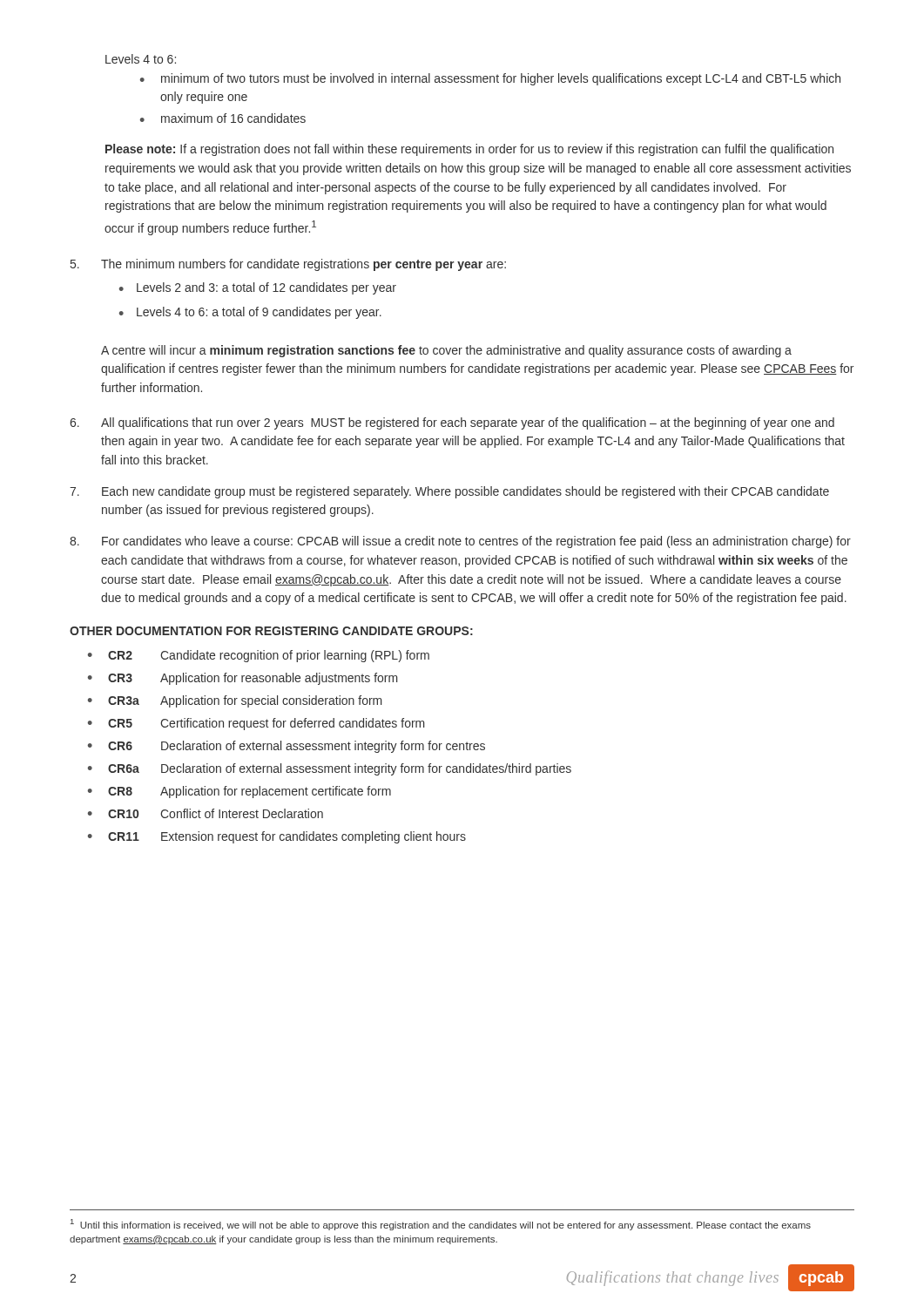Image resolution: width=924 pixels, height=1307 pixels.
Task: Click on the footnote that says "1 Until this information is received, we will"
Action: pos(440,1230)
